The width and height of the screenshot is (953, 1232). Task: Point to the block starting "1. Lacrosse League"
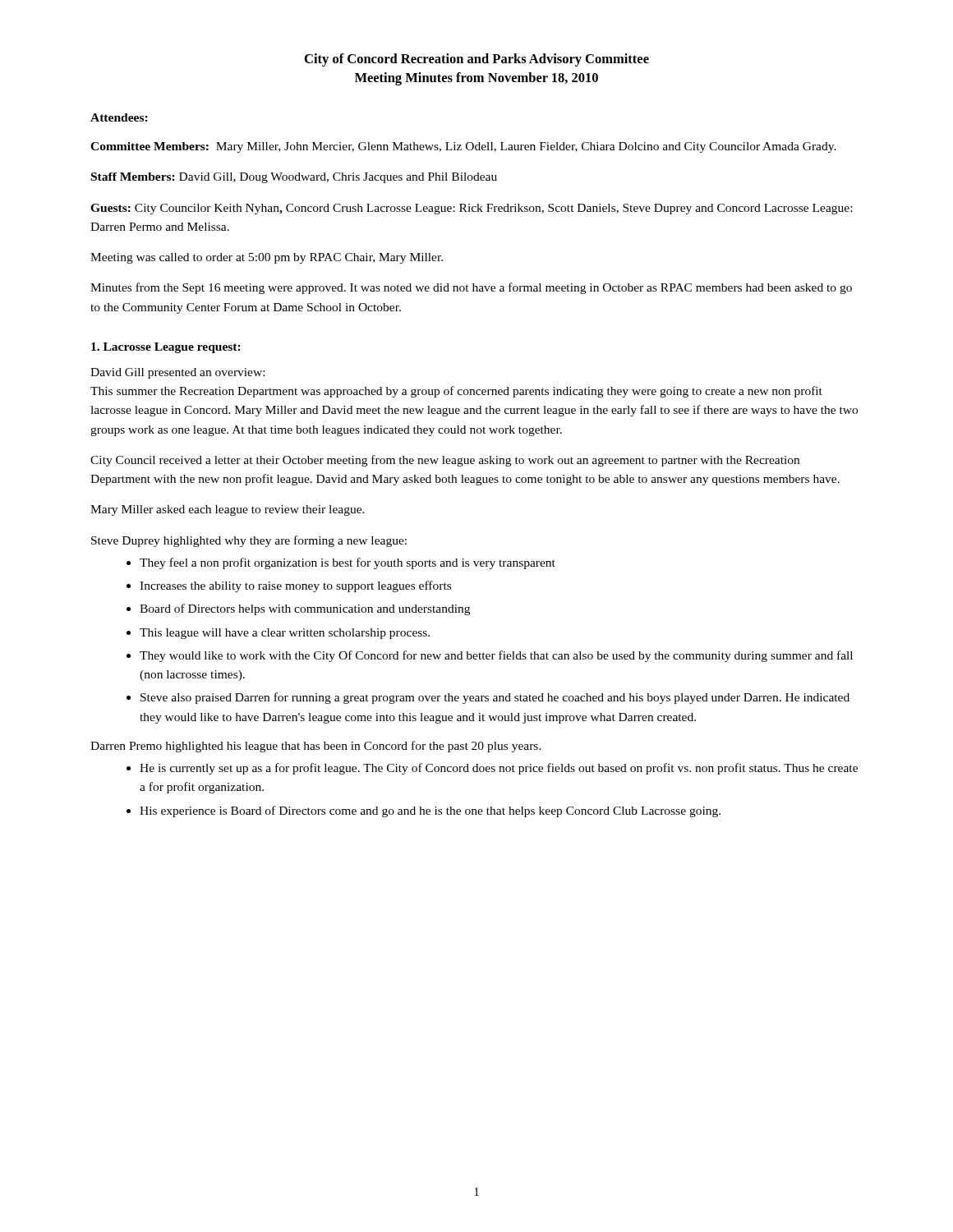click(x=166, y=346)
